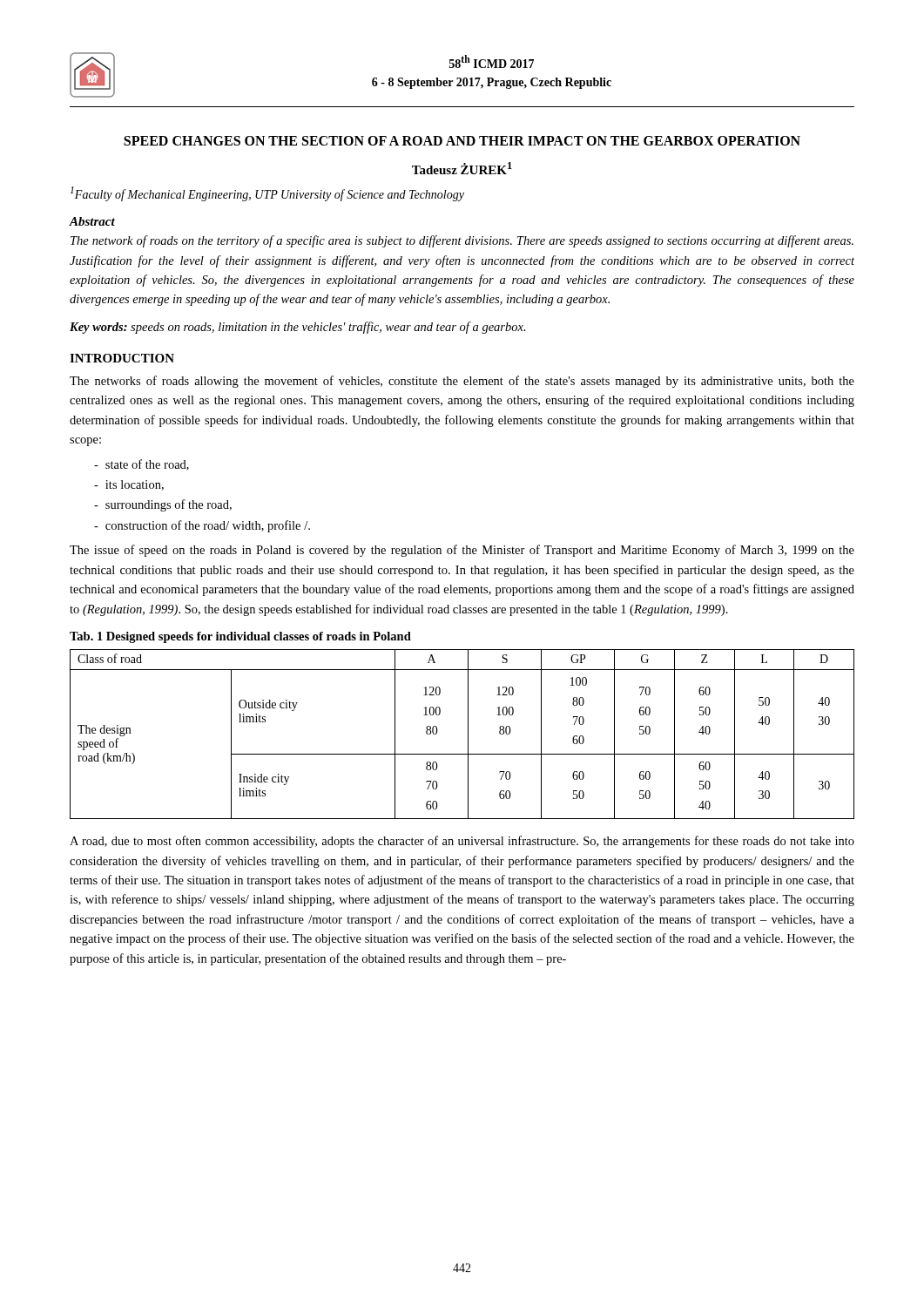Find the block starting "Tab. 1 Designed speeds for"
The width and height of the screenshot is (924, 1307).
tap(240, 636)
